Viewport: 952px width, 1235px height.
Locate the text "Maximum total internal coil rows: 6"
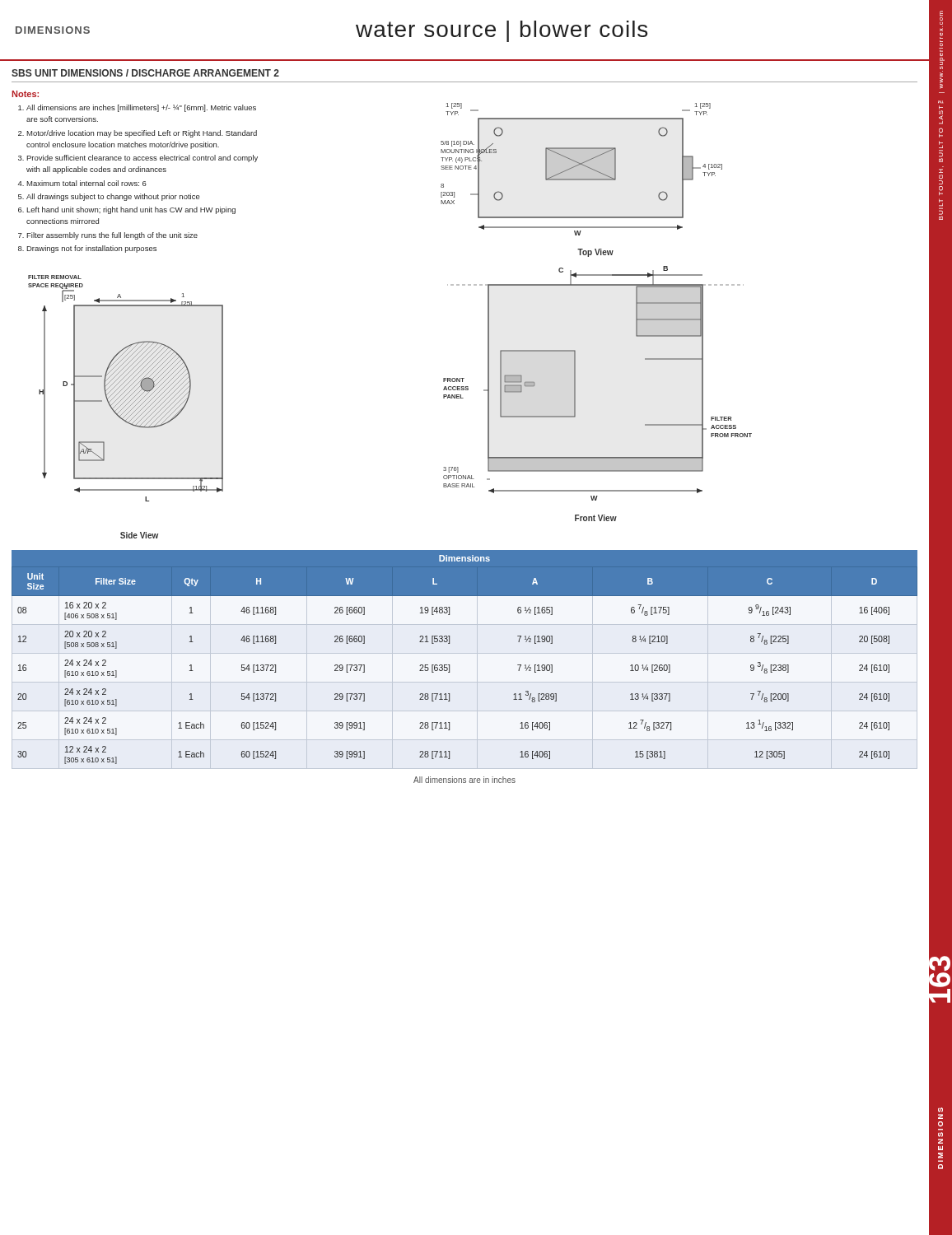(x=86, y=183)
